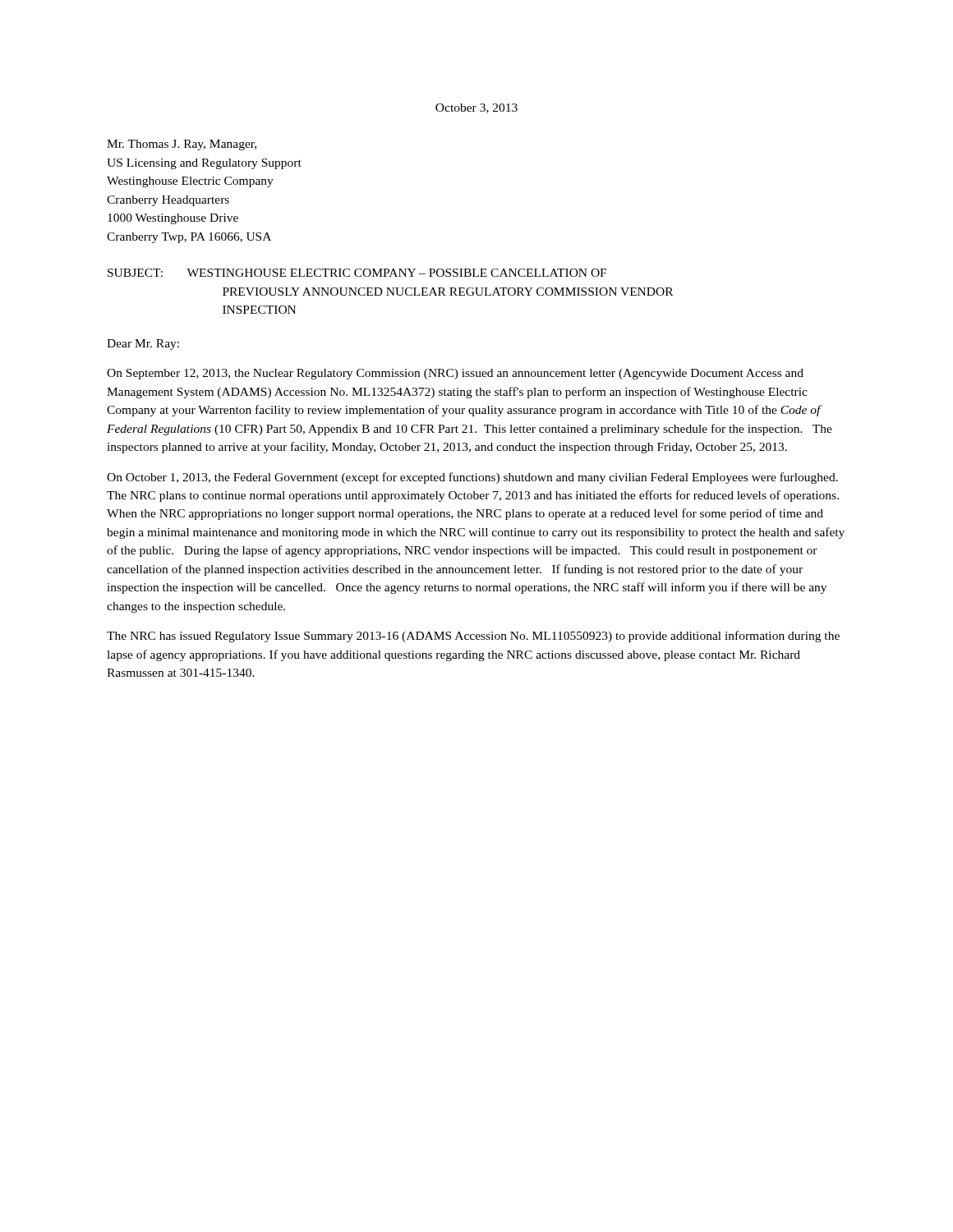Select the text block with the text "The NRC has"
Image resolution: width=953 pixels, height=1232 pixels.
(473, 654)
